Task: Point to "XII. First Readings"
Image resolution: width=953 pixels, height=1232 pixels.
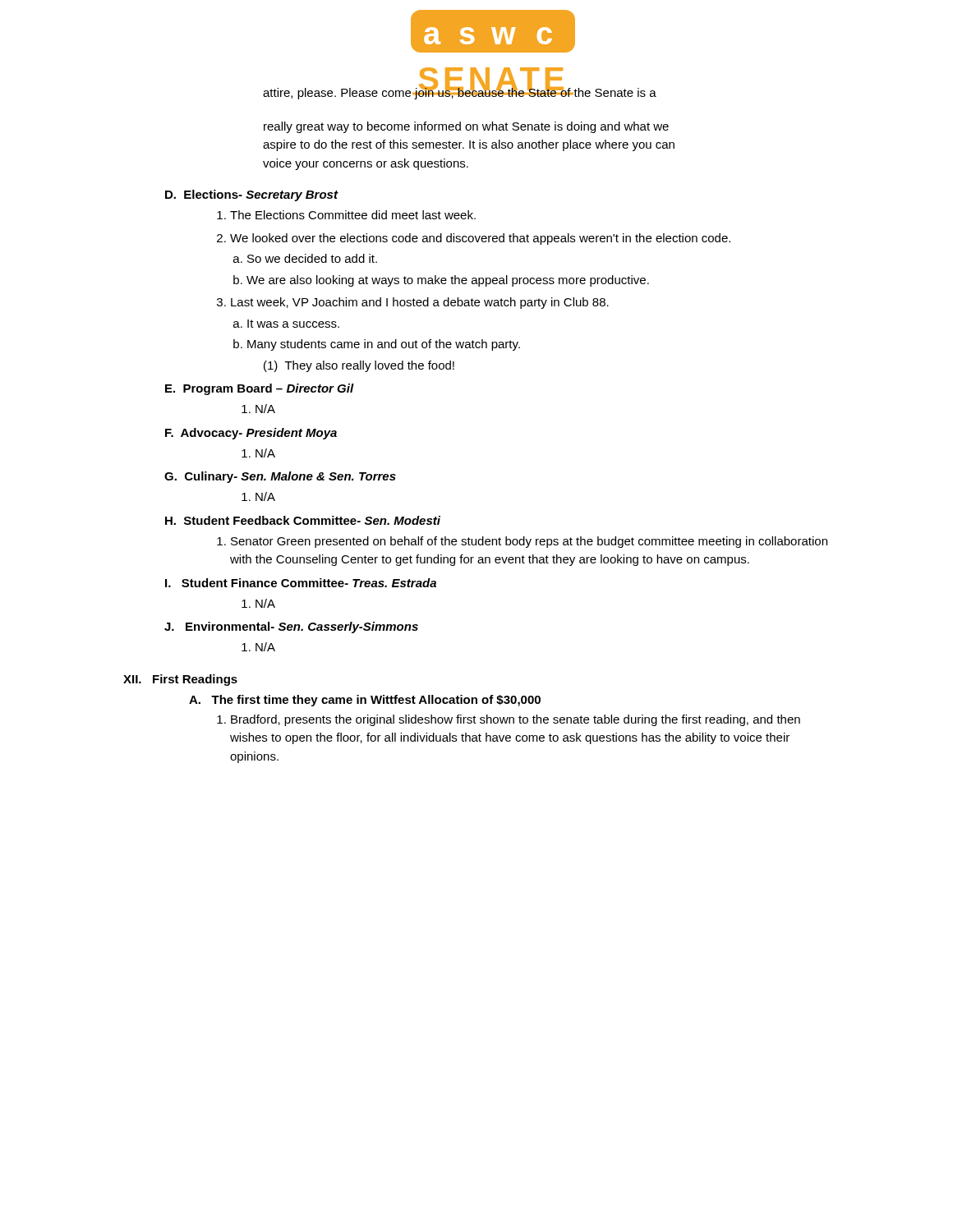Action: pyautogui.click(x=180, y=678)
